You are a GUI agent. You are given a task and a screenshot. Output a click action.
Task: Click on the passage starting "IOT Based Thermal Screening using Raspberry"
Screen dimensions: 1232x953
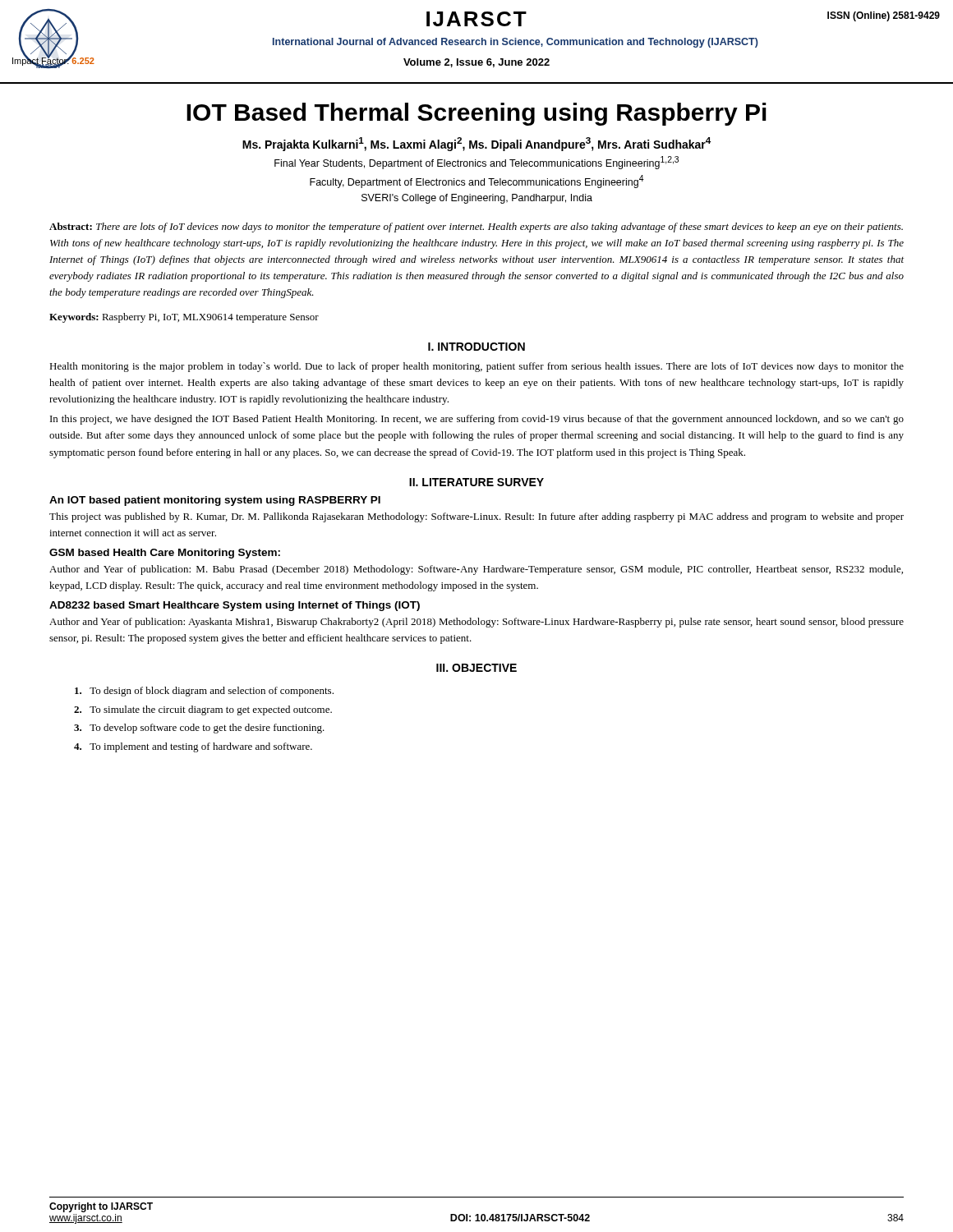pyautogui.click(x=476, y=112)
